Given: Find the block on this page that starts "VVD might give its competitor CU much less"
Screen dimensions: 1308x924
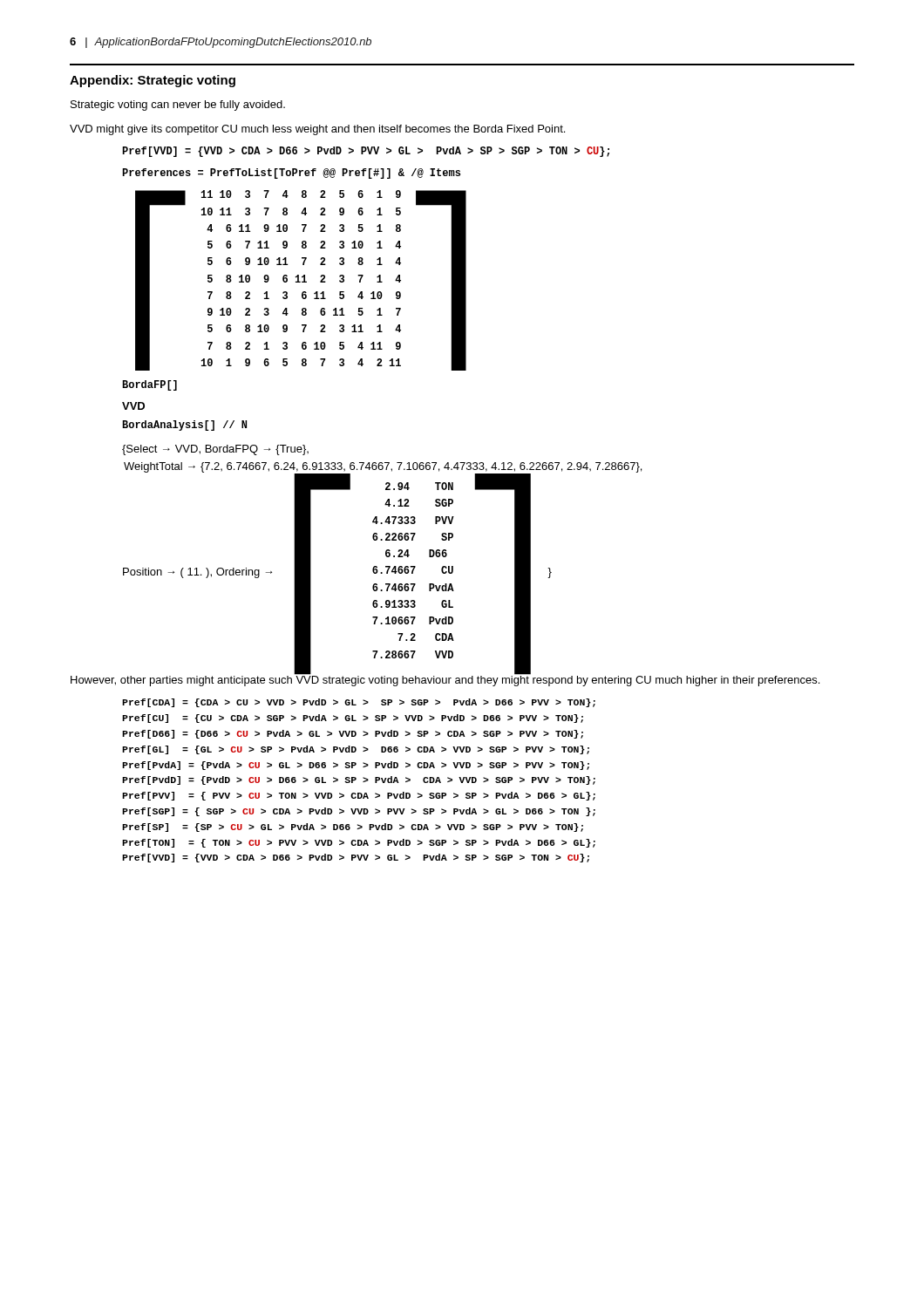Looking at the screenshot, I should click(x=318, y=128).
